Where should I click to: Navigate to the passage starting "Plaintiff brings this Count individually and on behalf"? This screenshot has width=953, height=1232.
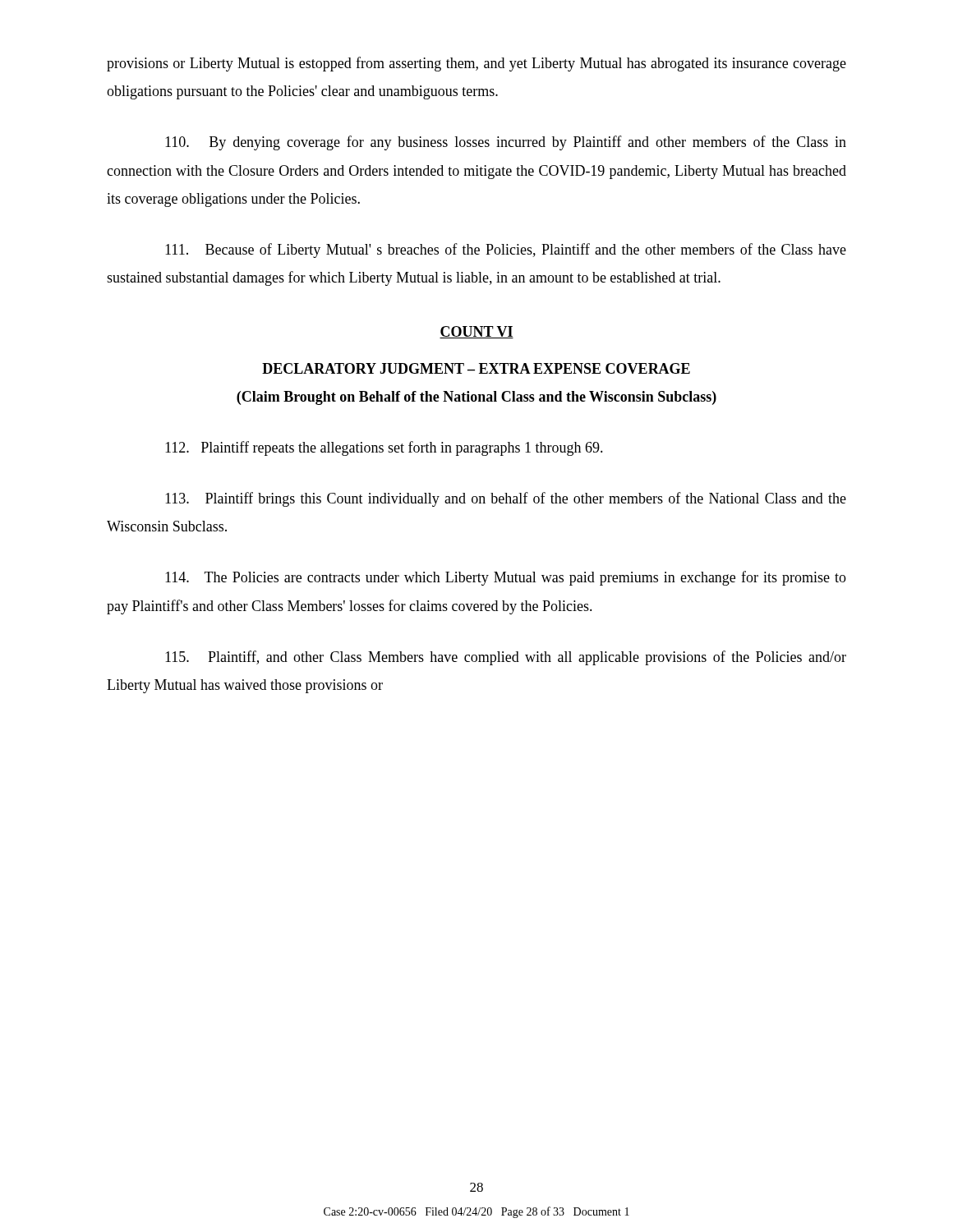476,513
